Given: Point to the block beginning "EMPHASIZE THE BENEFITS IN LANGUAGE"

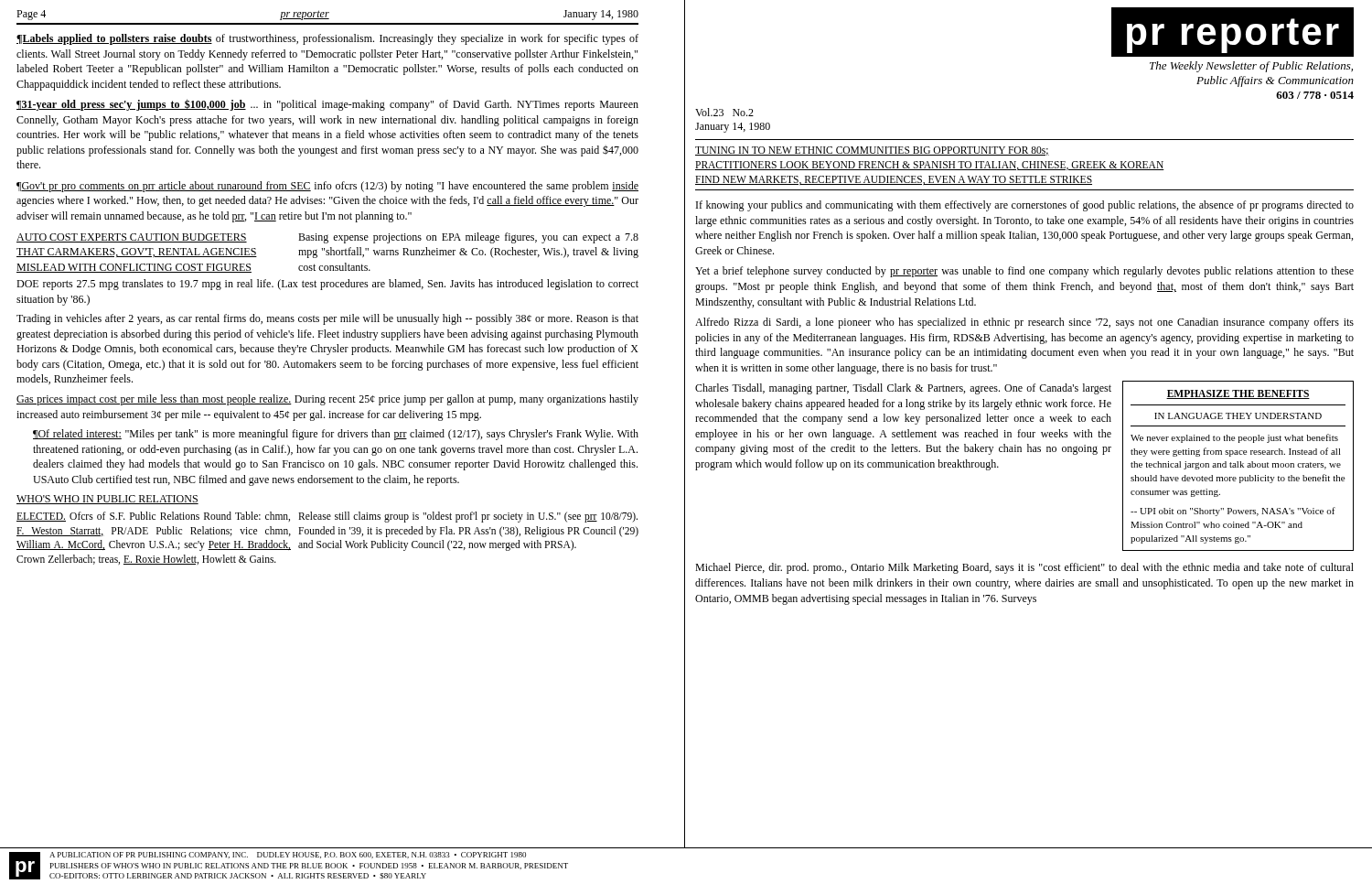Looking at the screenshot, I should 1238,466.
